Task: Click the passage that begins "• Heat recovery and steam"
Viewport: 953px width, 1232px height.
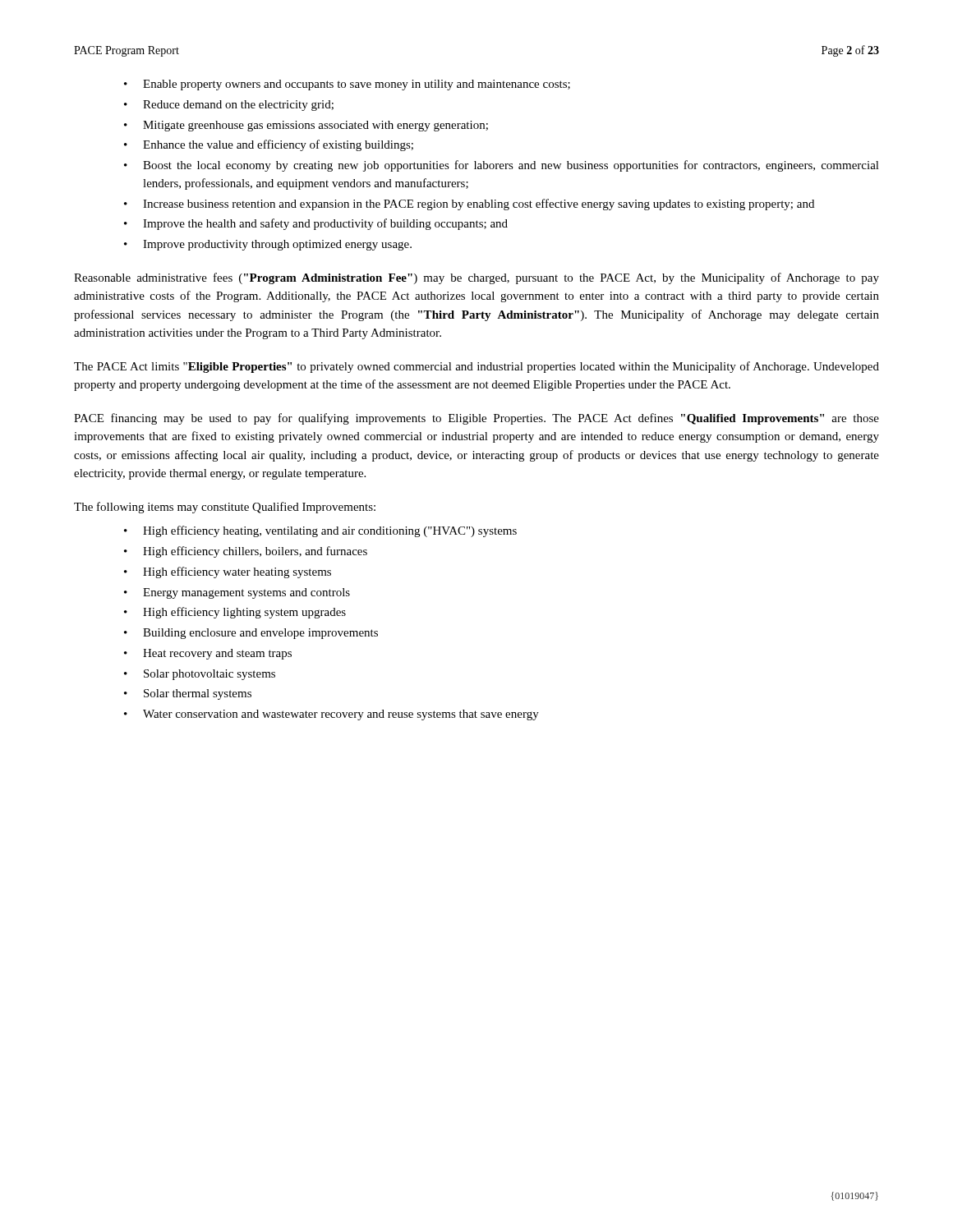Action: point(208,654)
